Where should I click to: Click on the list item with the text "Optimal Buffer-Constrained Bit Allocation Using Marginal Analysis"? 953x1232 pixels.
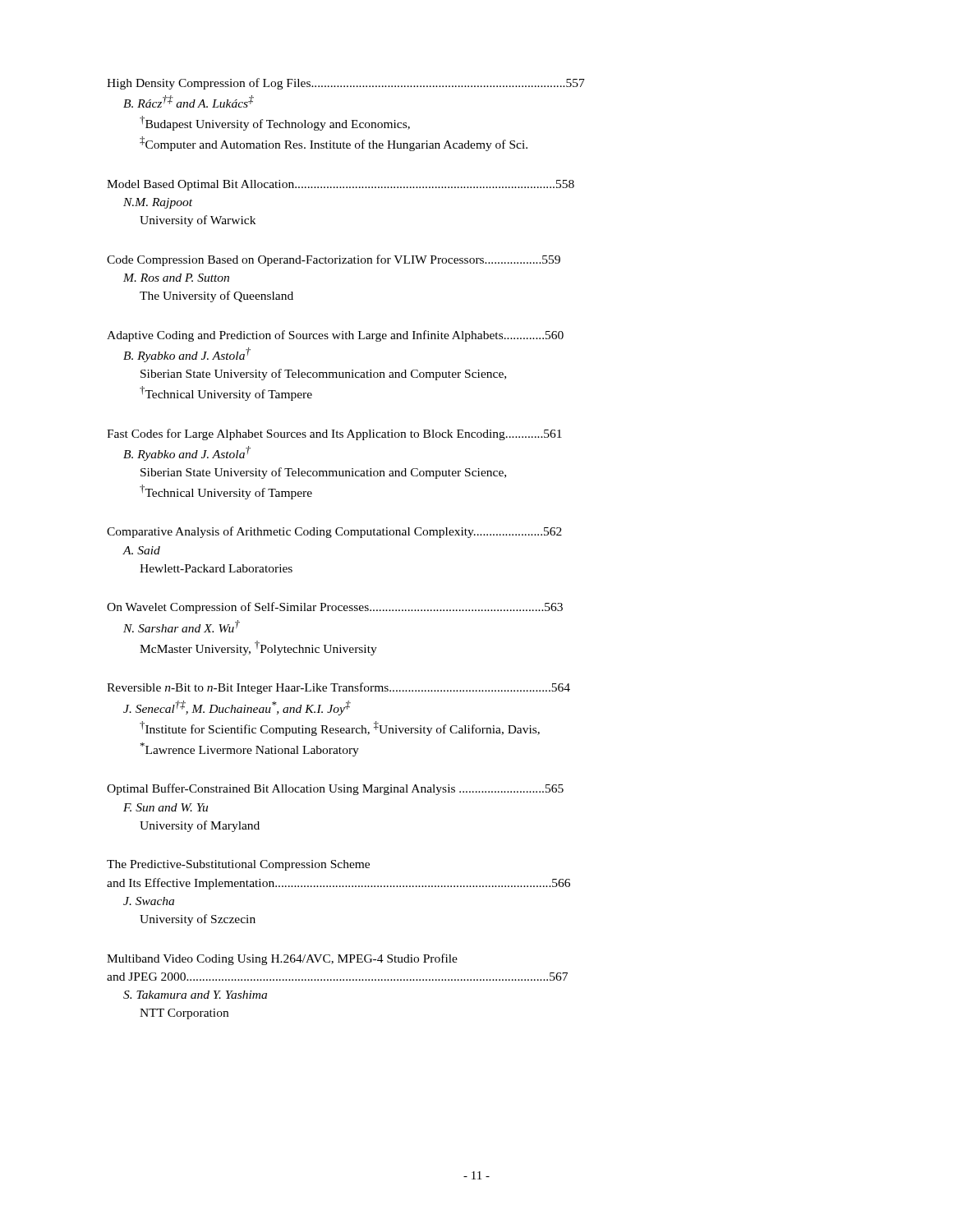tap(335, 789)
